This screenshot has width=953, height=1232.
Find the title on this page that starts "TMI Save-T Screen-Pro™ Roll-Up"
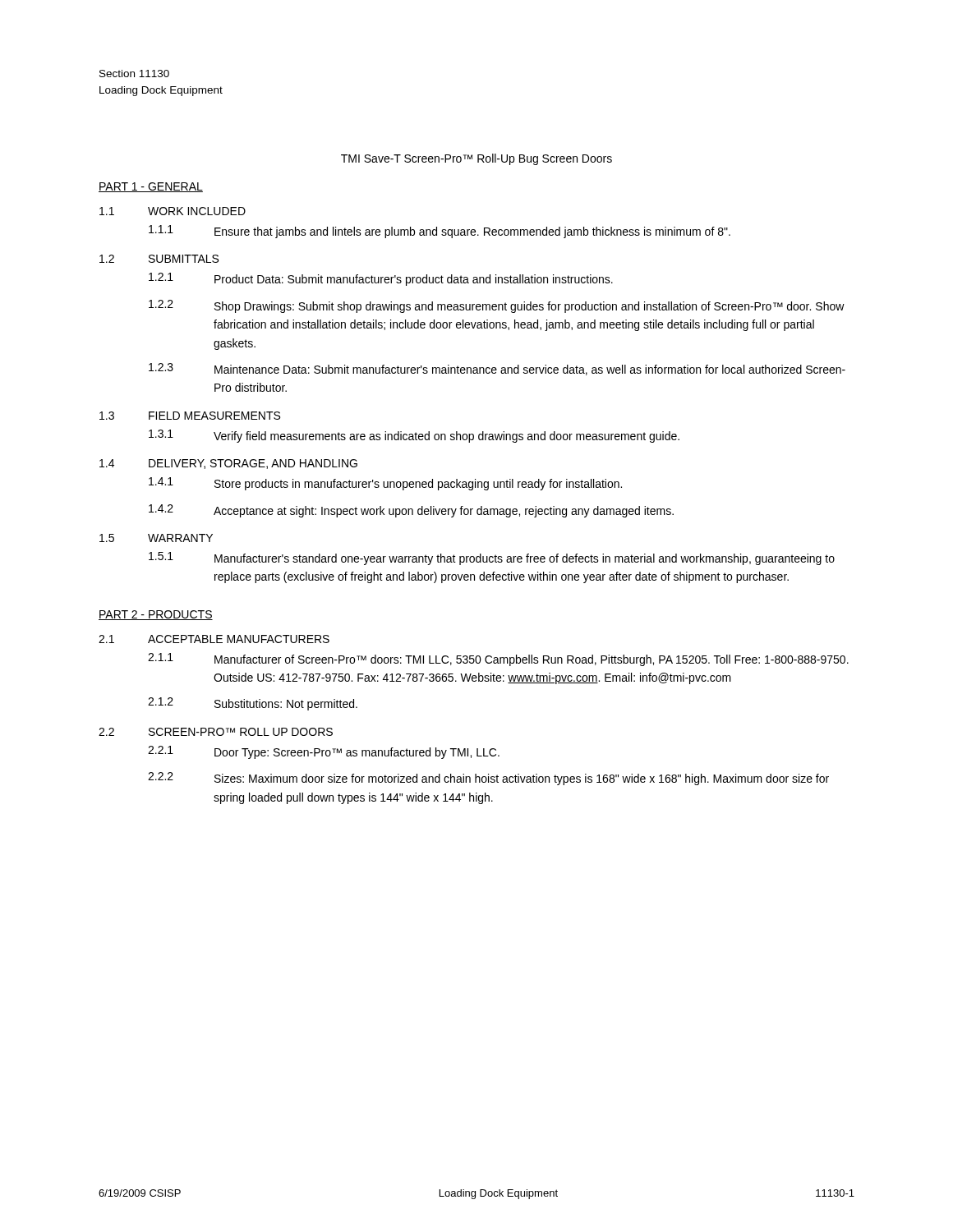click(476, 158)
